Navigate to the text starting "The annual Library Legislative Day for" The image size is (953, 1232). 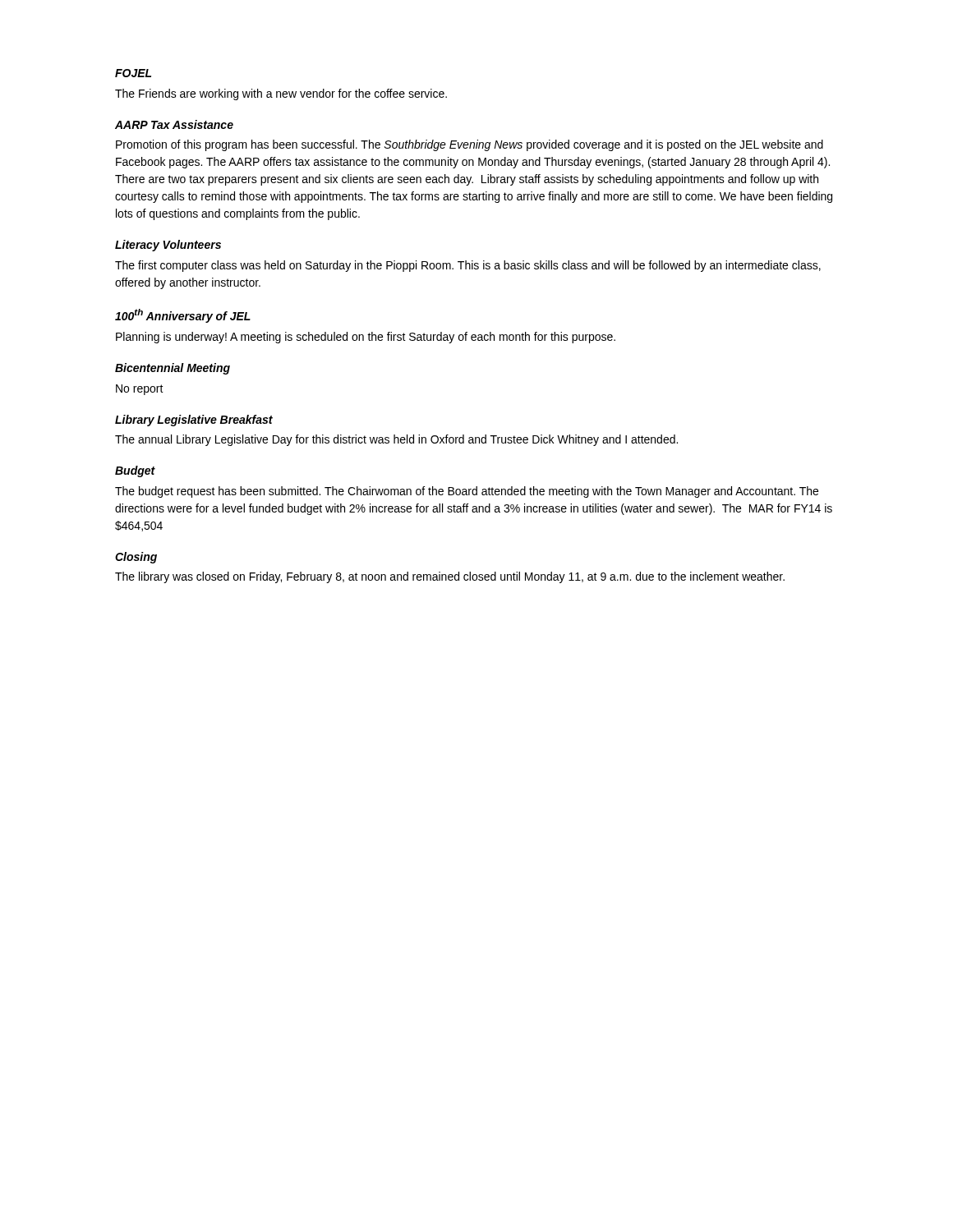(x=397, y=440)
